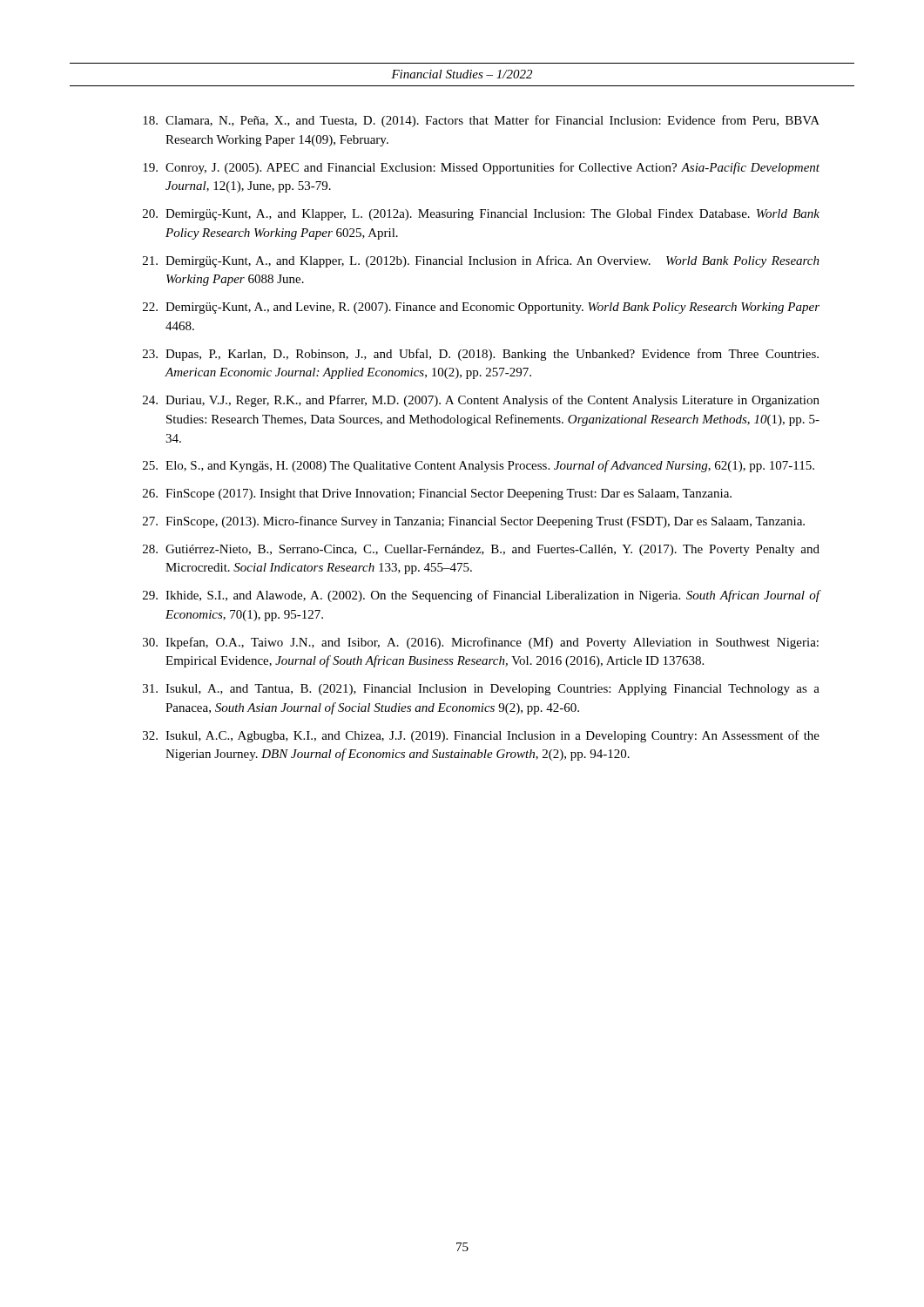Click on the list item containing "25. Elo, S., and Kyngäs, H."
This screenshot has height=1307, width=924.
[475, 466]
